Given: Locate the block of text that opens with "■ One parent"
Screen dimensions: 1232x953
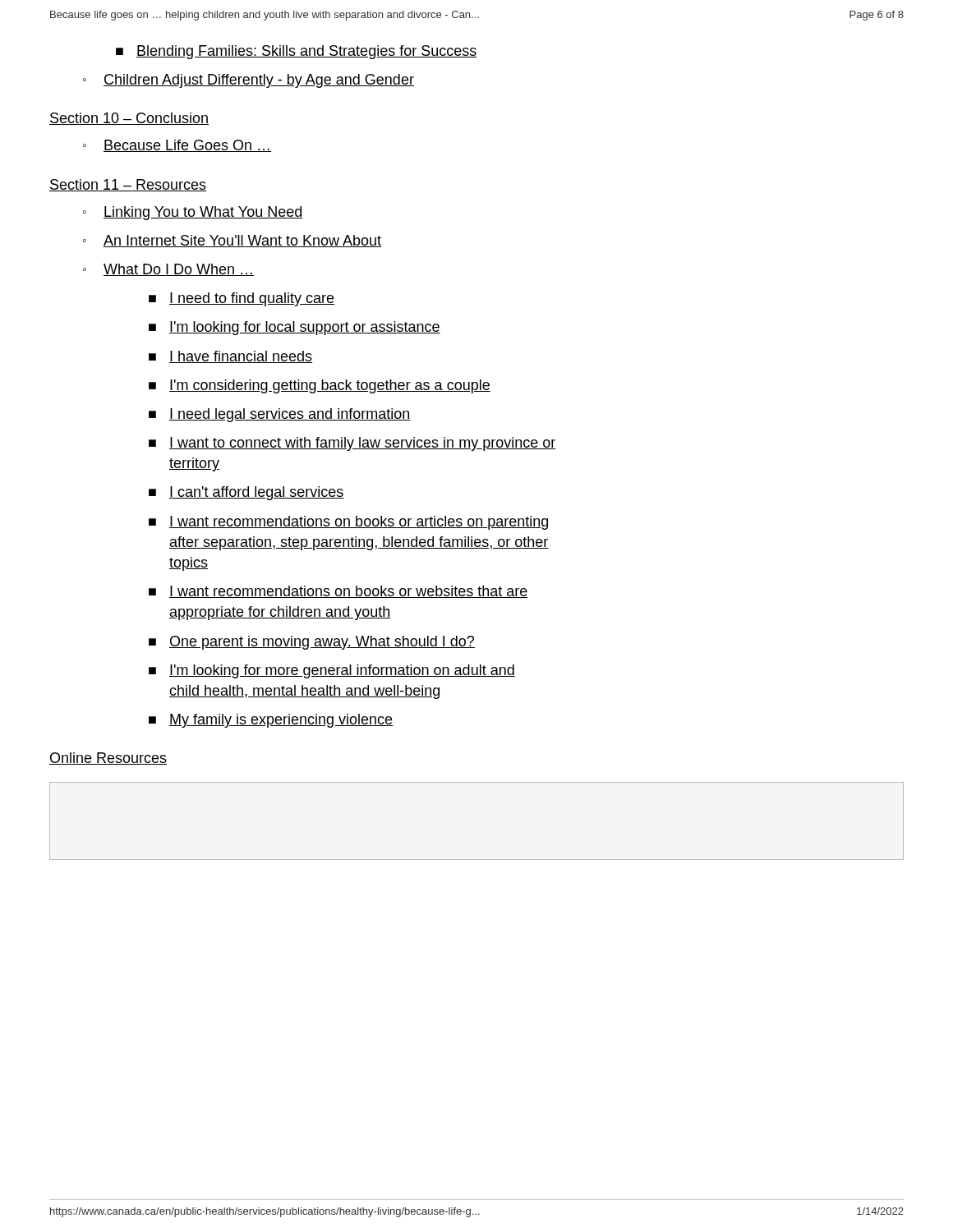Looking at the screenshot, I should (x=311, y=642).
